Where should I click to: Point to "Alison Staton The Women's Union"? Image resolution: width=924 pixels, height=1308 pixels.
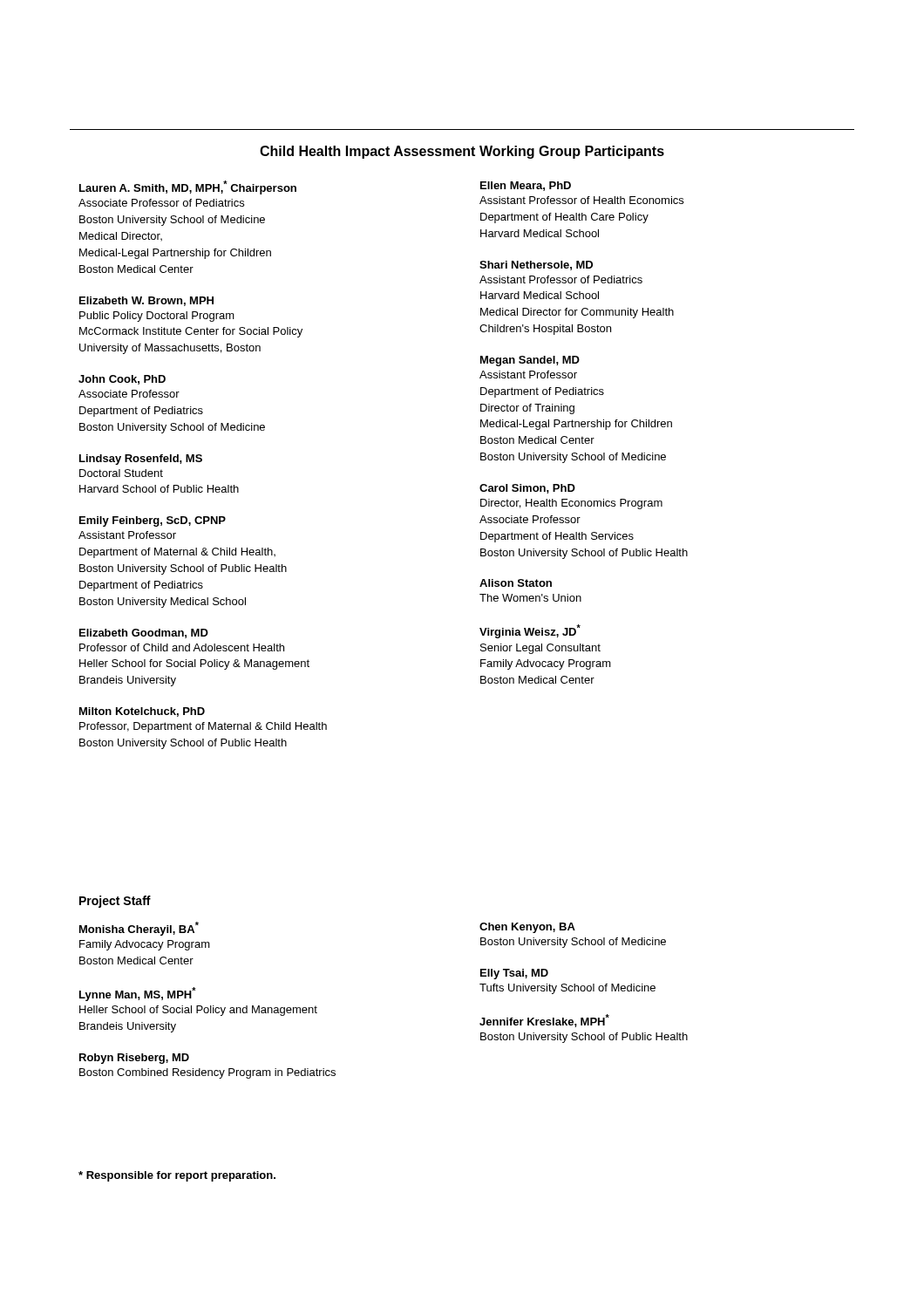(516, 583)
